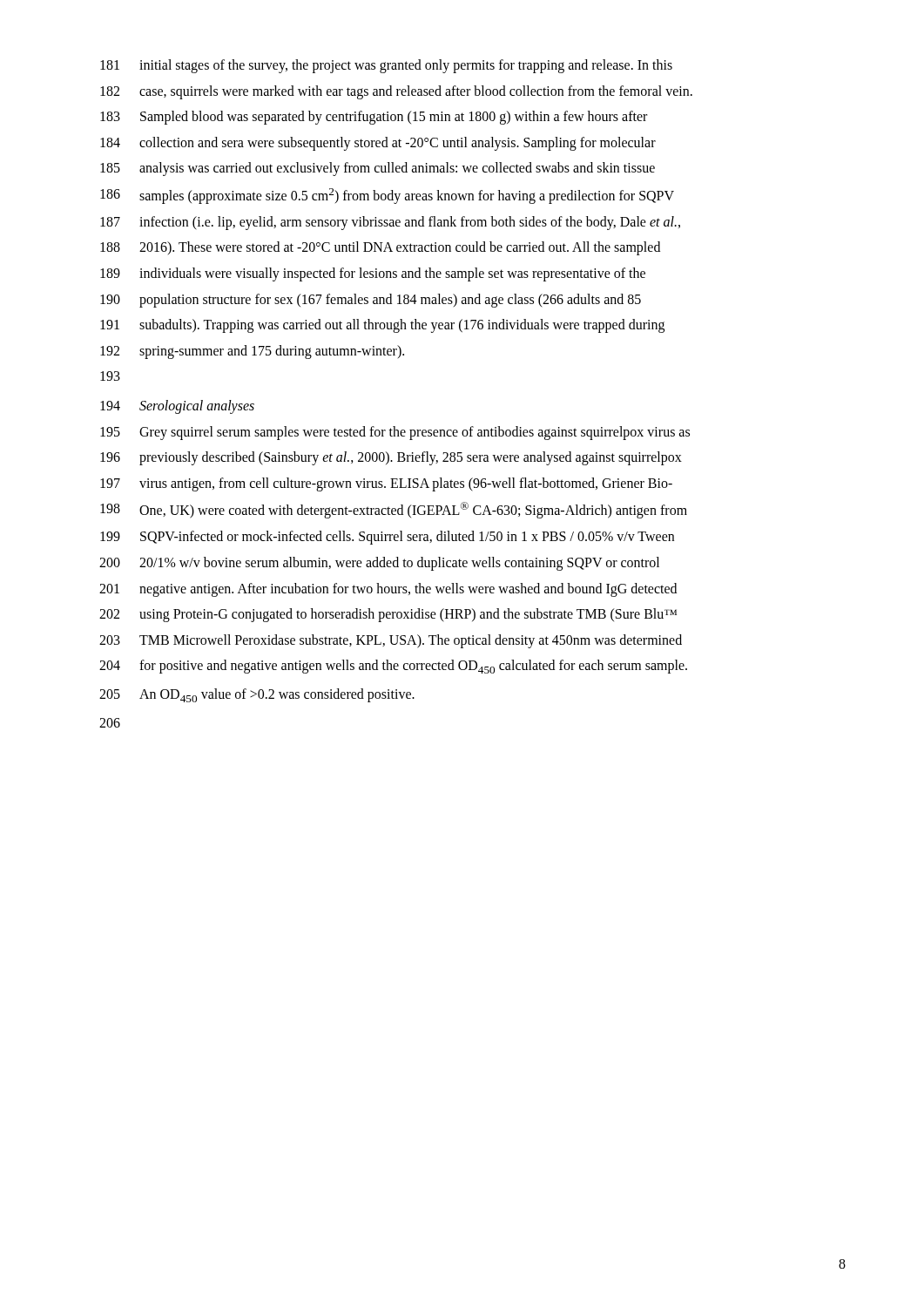The height and width of the screenshot is (1307, 924).
Task: Select the text block that says "187 infection (i.e."
Action: click(x=466, y=222)
